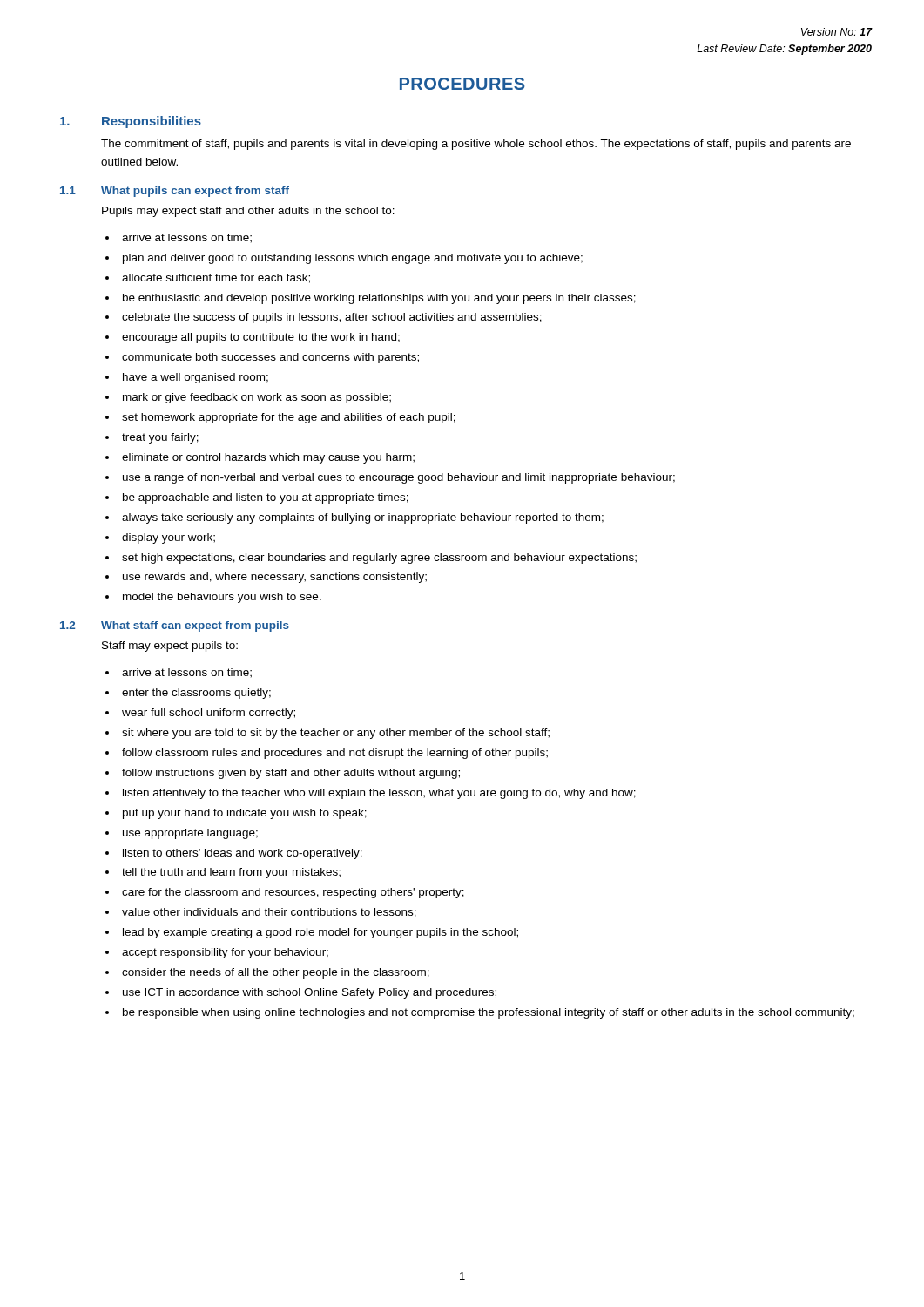Find the list item containing "set homework appropriate for the"
The image size is (924, 1307).
289,417
